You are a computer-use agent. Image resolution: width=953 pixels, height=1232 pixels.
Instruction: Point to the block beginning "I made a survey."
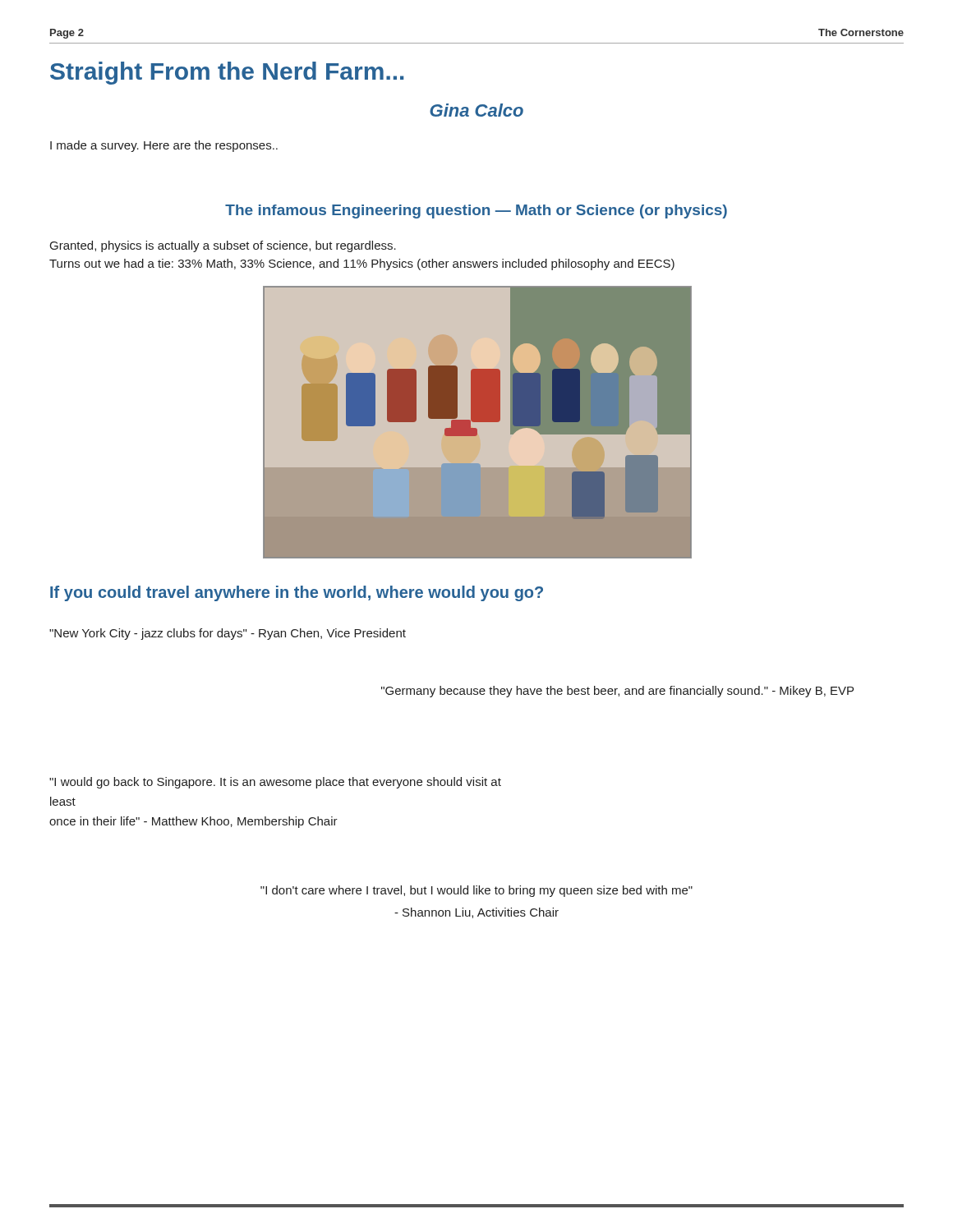point(164,145)
